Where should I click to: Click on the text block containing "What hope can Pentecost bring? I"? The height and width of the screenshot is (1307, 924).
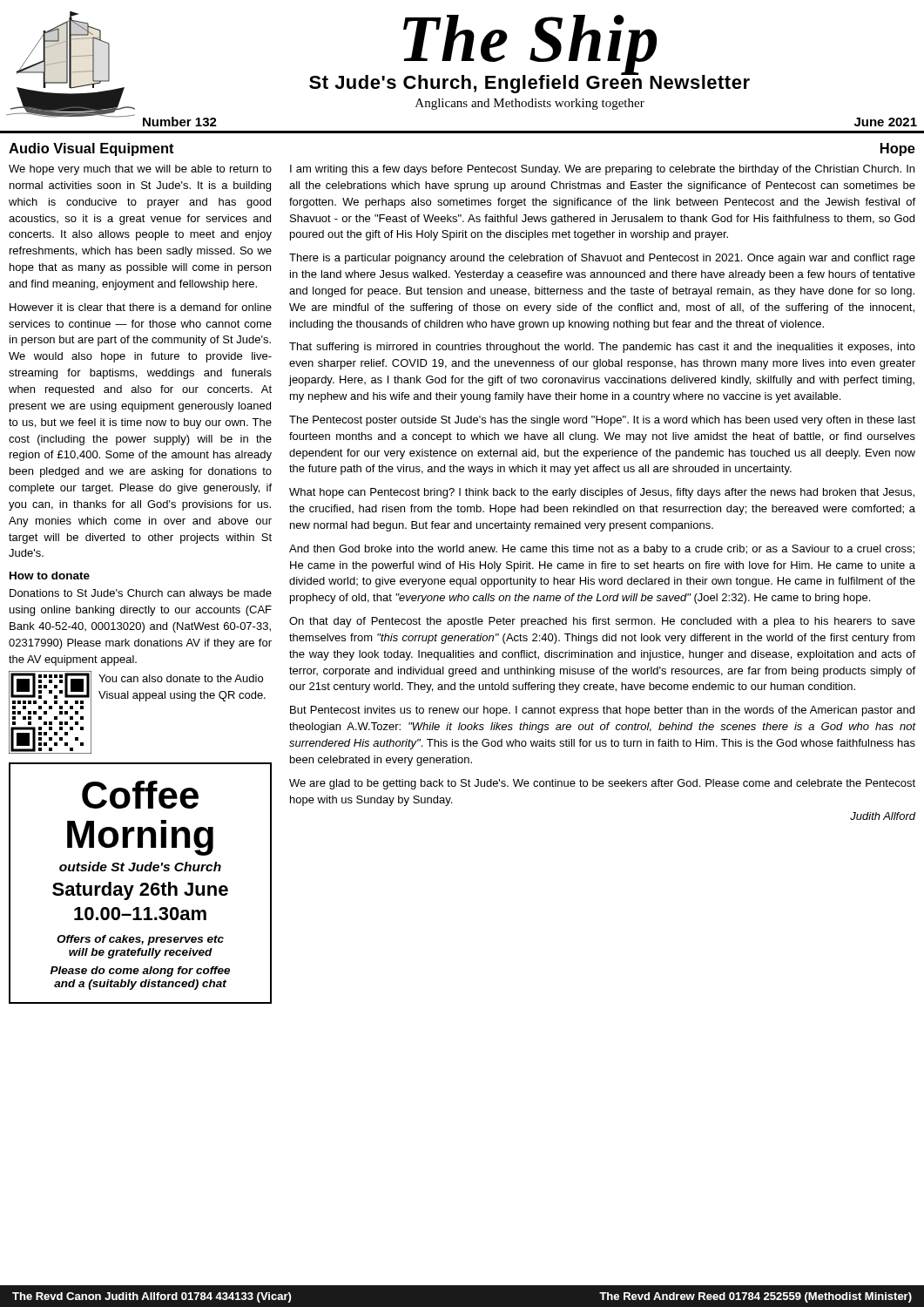[x=602, y=508]
